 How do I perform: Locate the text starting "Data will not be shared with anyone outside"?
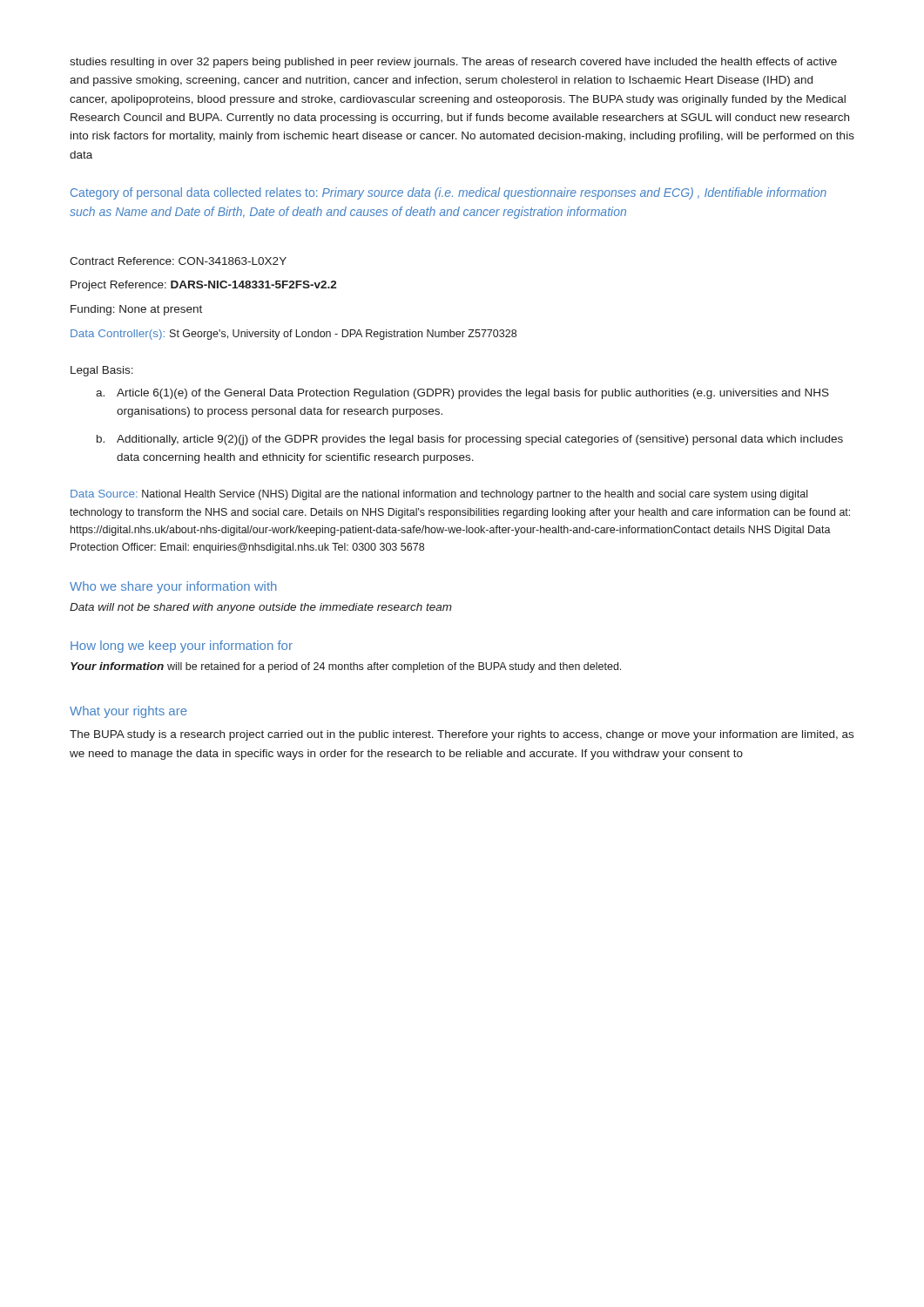click(261, 607)
